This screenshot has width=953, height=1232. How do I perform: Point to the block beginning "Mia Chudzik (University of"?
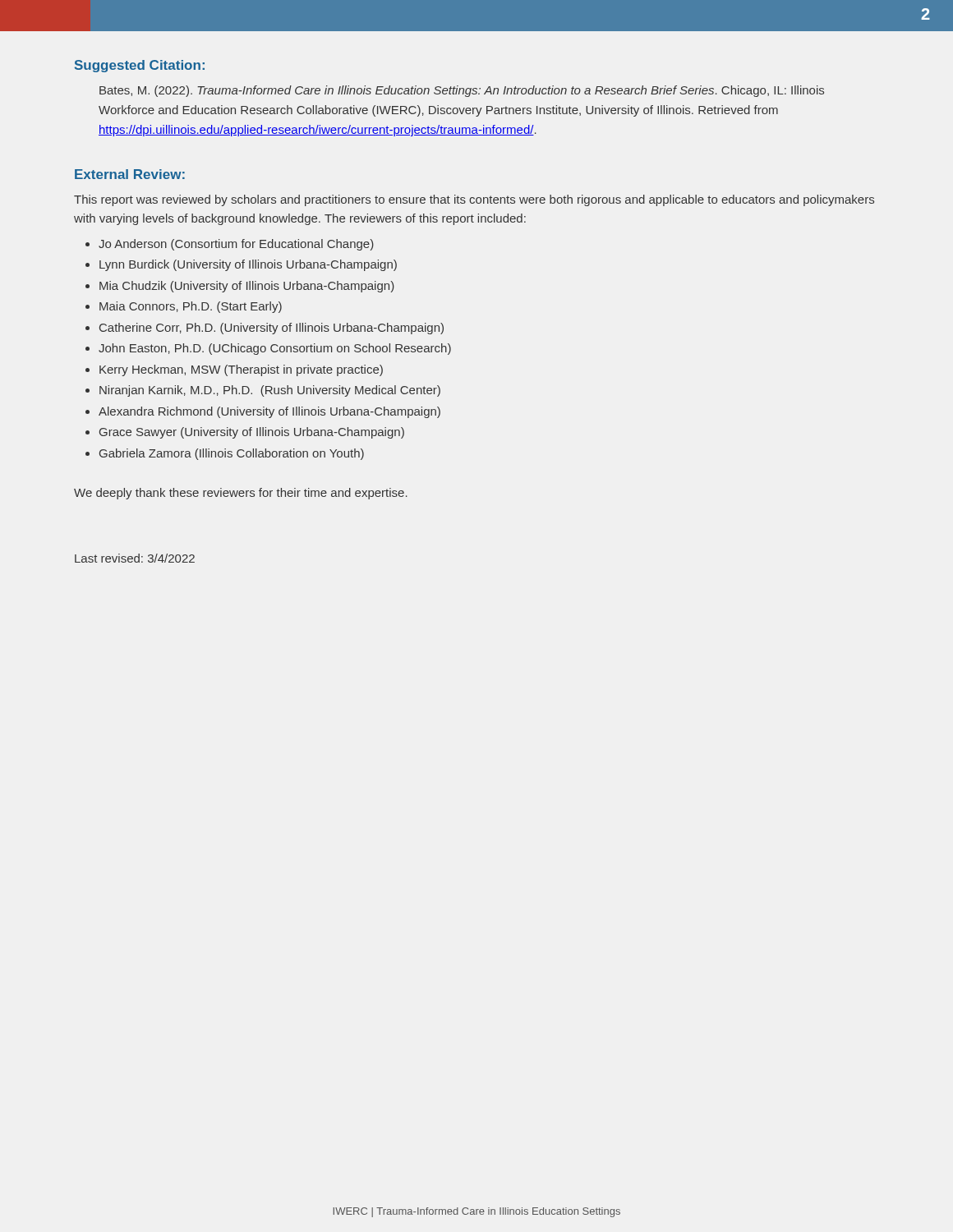246,285
